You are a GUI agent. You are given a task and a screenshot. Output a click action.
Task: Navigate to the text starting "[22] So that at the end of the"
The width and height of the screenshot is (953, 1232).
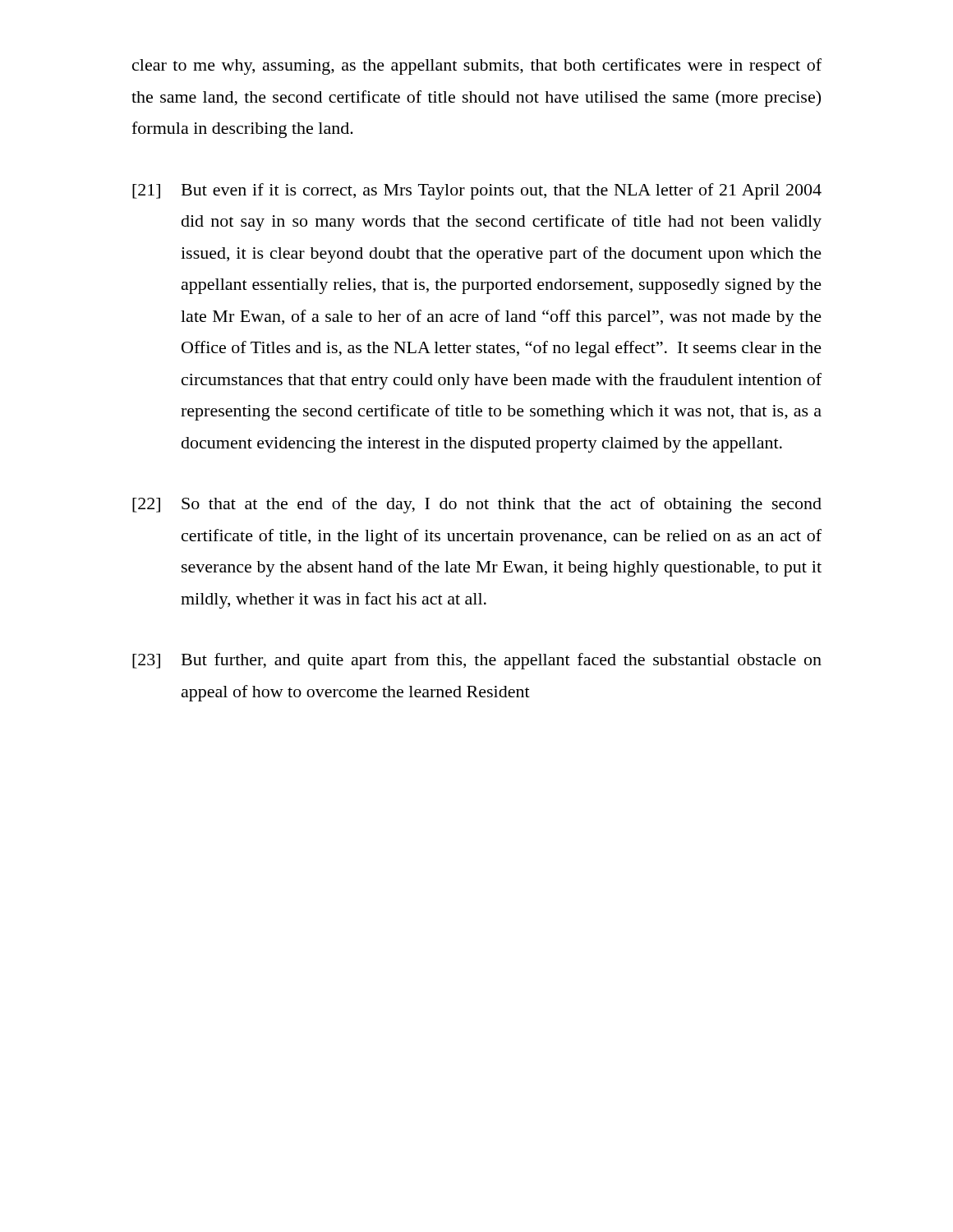(476, 551)
